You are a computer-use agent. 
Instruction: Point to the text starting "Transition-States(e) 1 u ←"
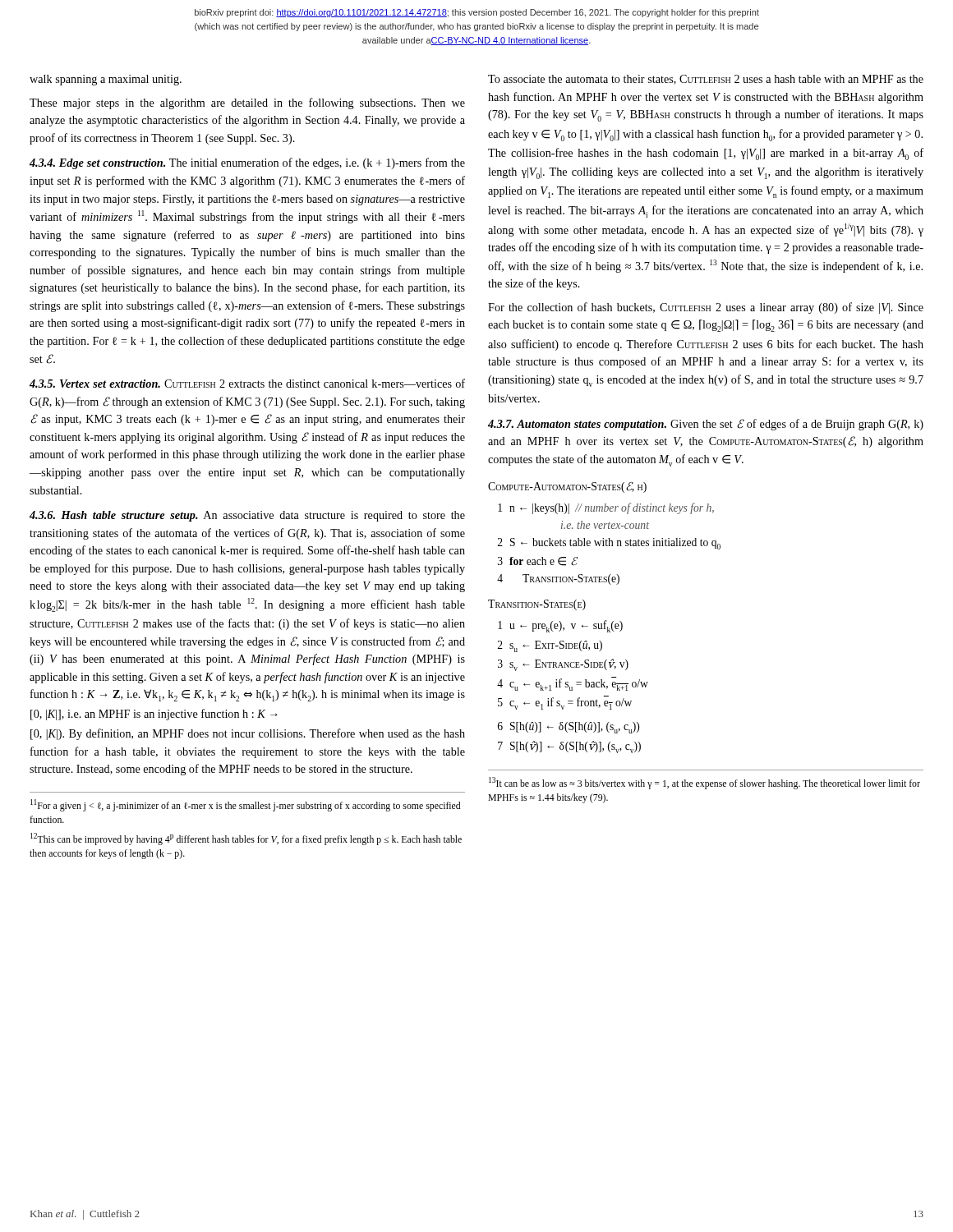tap(537, 605)
